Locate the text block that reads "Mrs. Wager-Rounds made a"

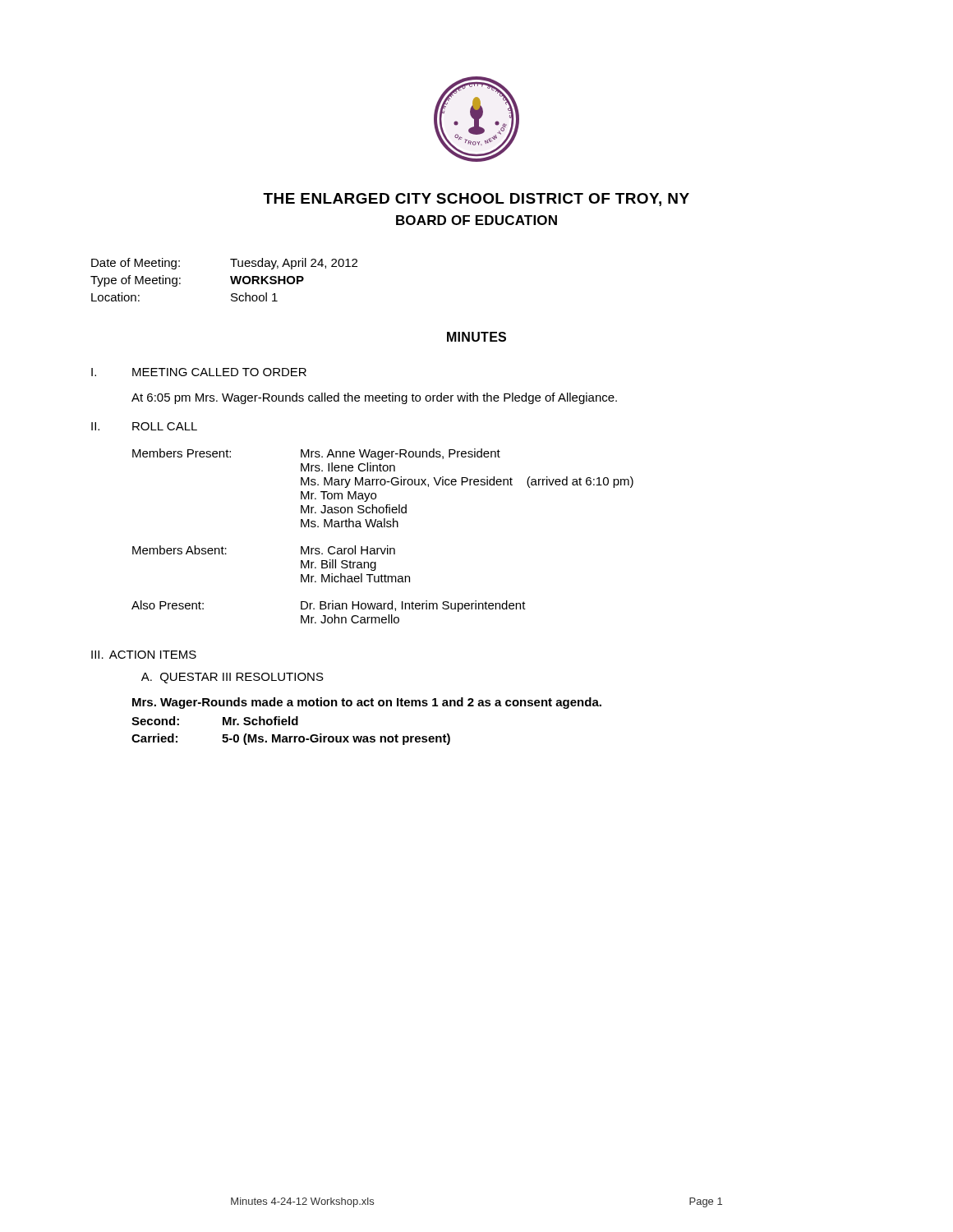click(367, 703)
